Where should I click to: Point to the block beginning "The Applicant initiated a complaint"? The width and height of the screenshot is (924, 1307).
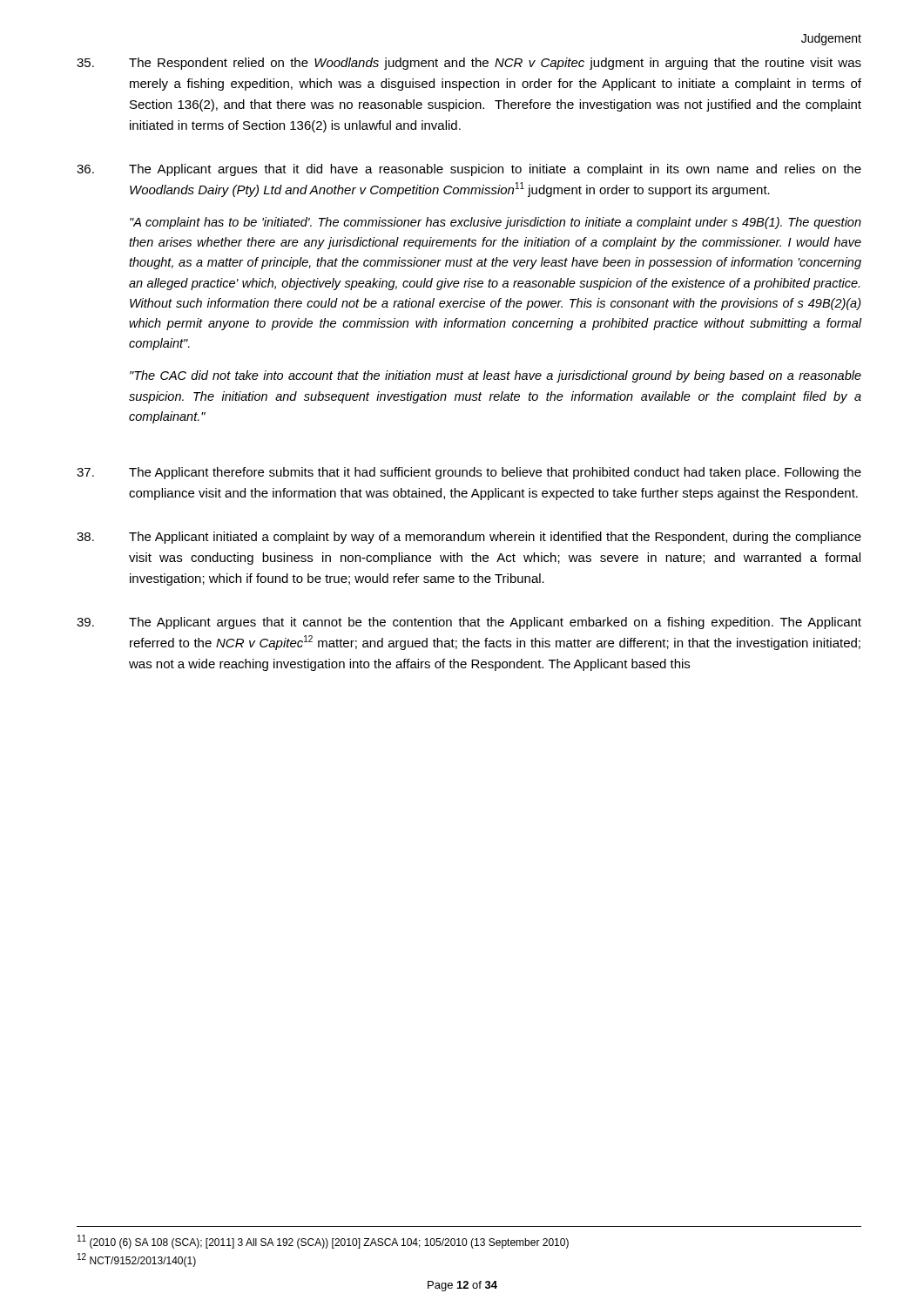point(469,558)
